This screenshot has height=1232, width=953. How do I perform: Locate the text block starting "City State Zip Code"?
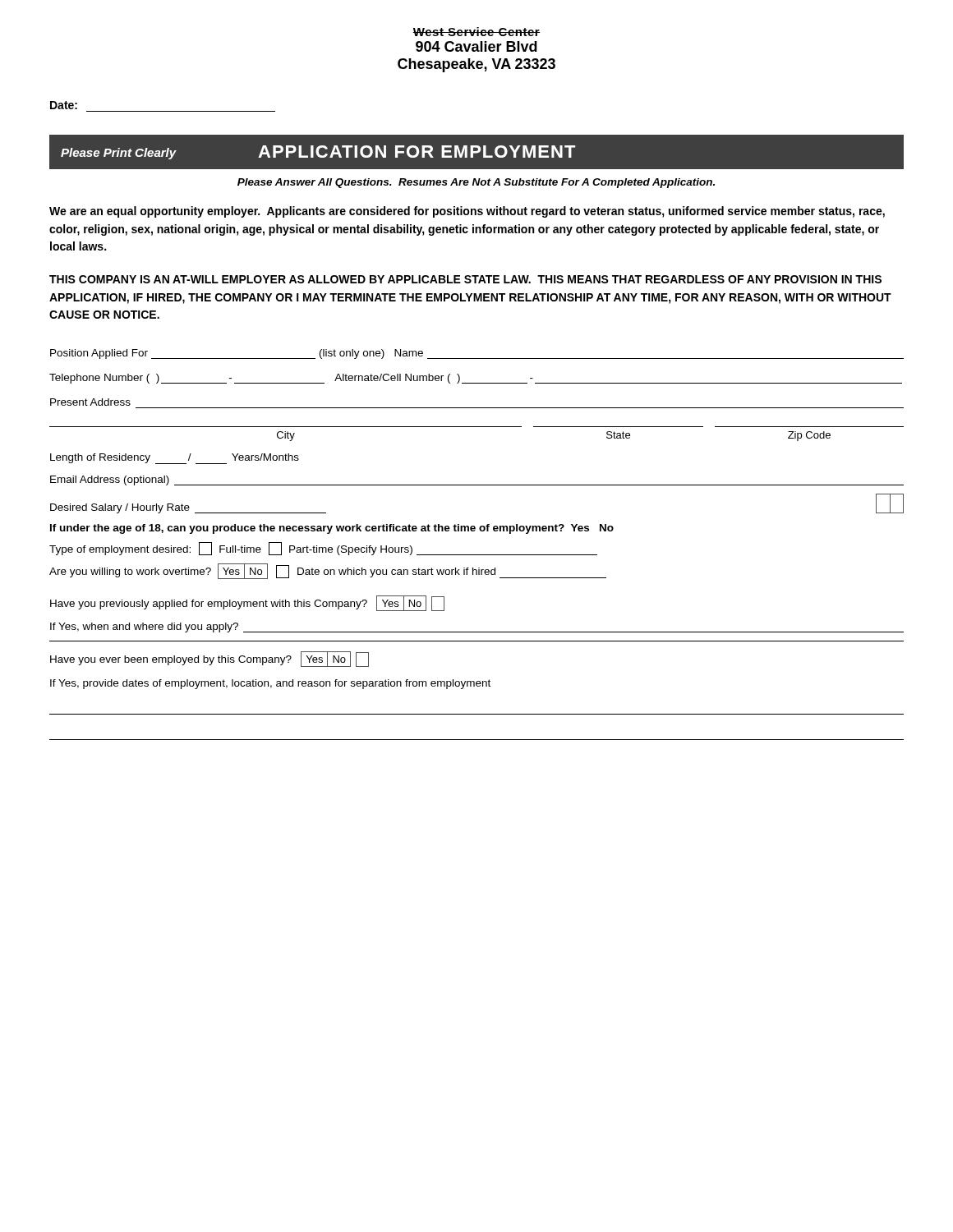tap(476, 435)
